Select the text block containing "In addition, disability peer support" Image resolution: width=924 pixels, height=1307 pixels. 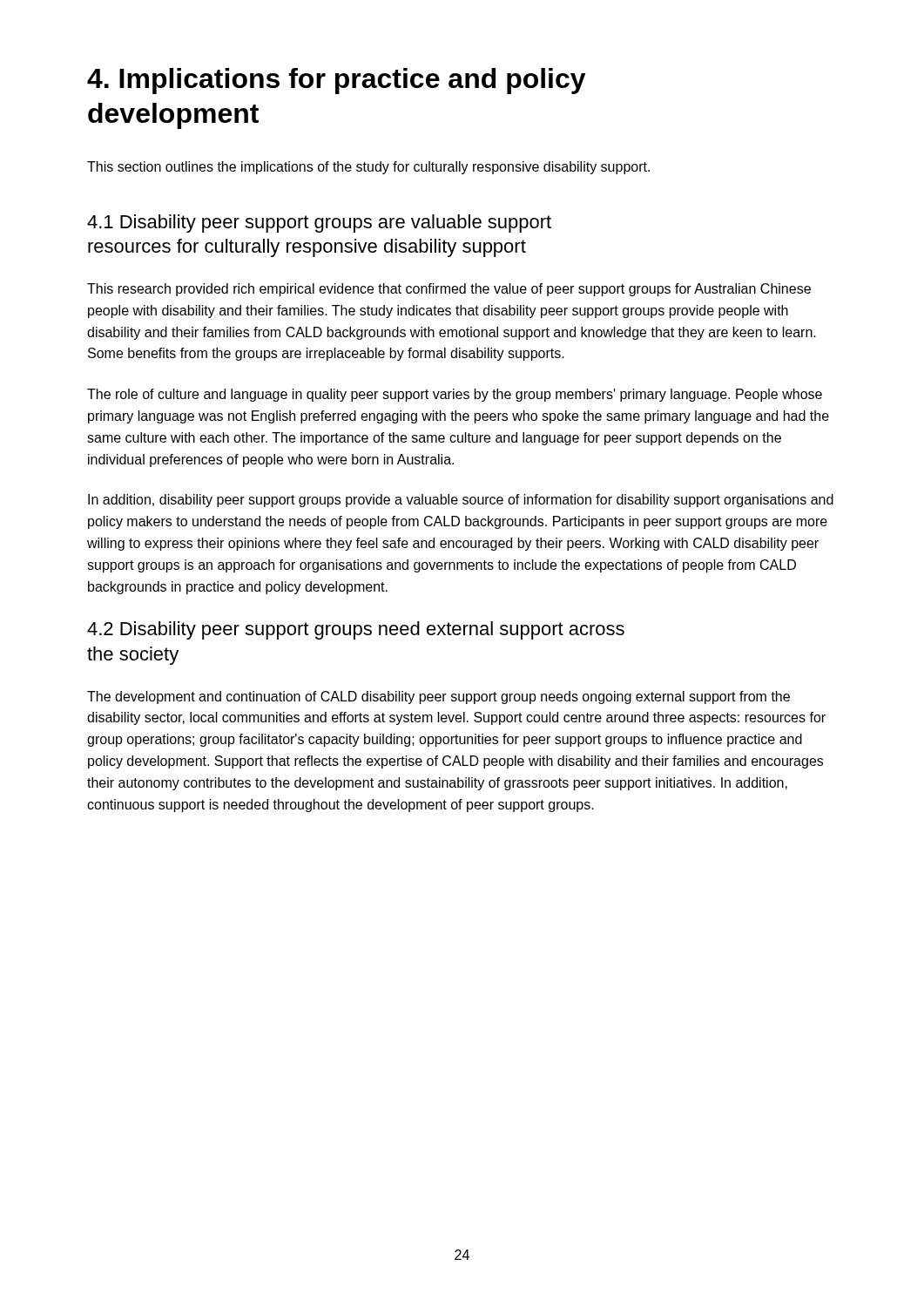point(460,543)
